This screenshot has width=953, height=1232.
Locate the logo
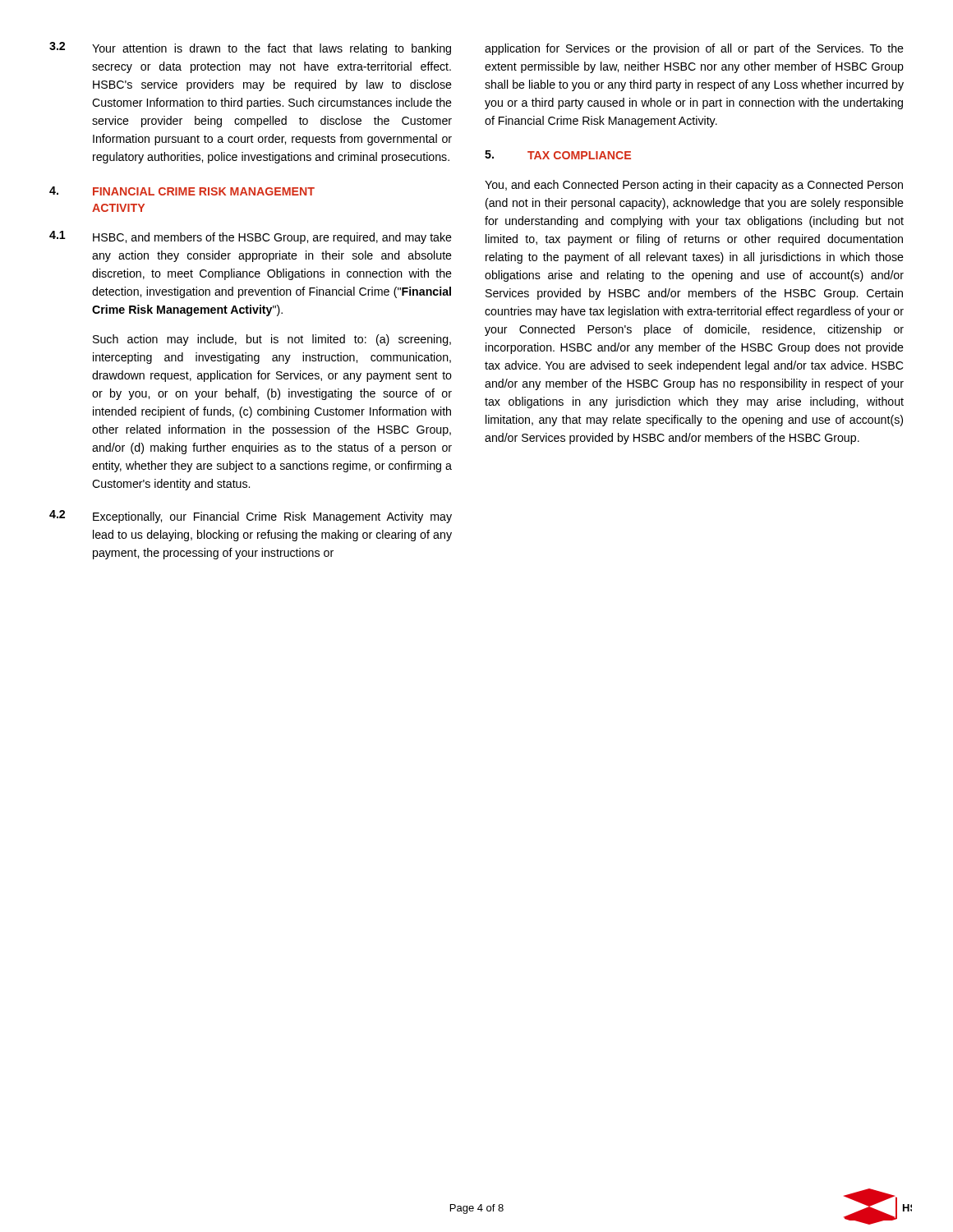pyautogui.click(x=871, y=1204)
